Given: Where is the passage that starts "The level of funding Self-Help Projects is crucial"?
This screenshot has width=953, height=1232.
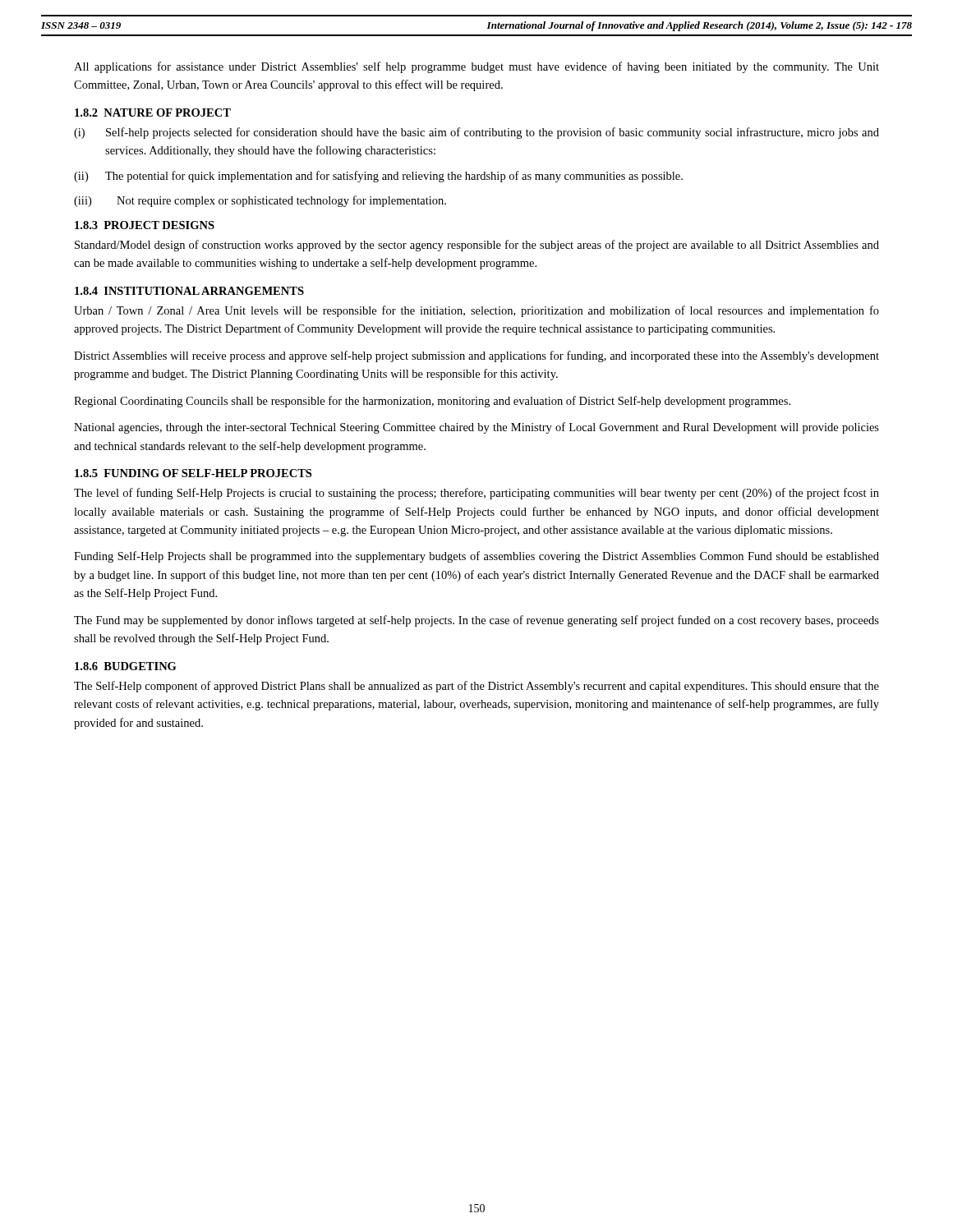Looking at the screenshot, I should tap(476, 511).
